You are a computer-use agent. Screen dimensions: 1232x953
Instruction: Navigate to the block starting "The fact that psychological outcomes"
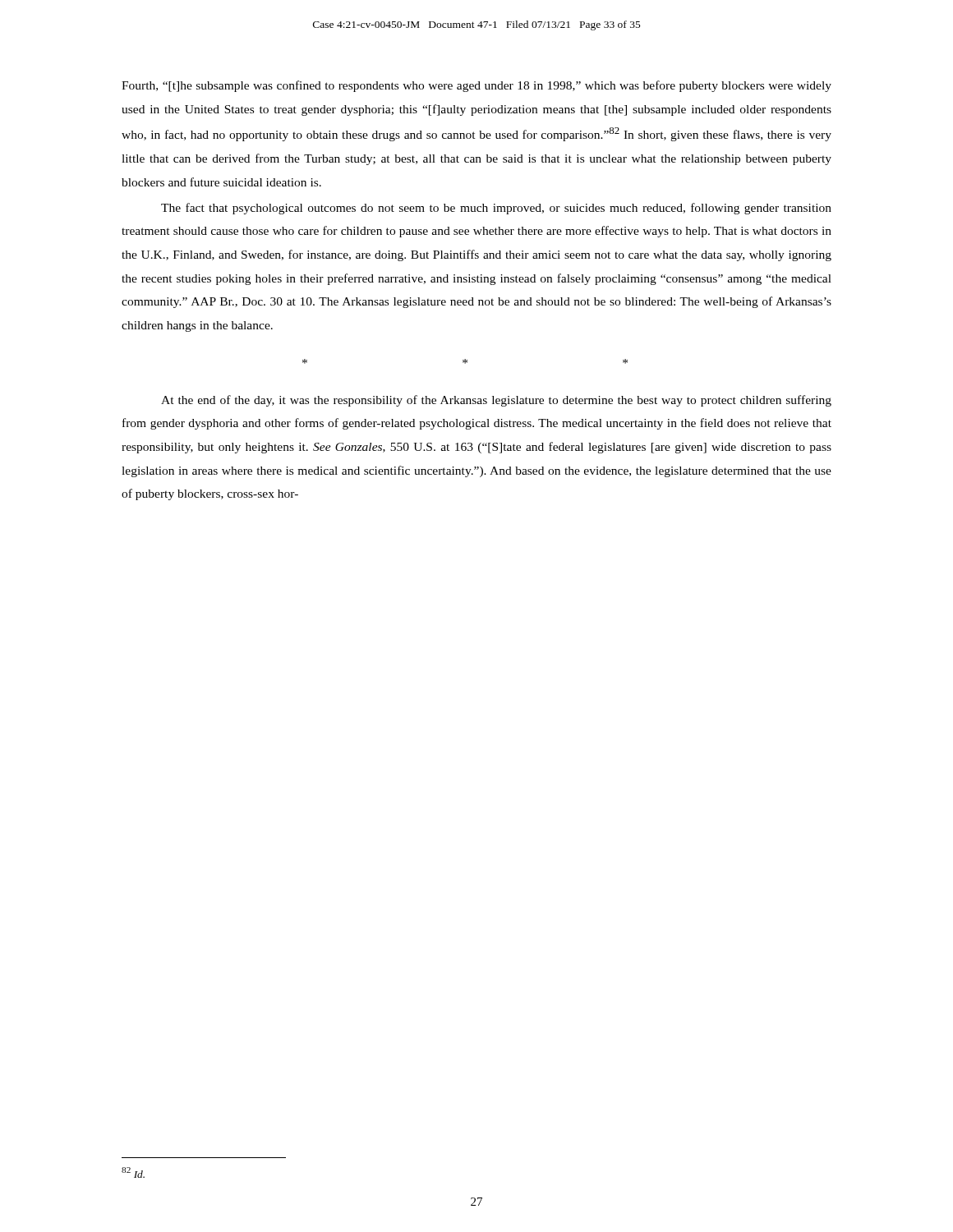pyautogui.click(x=476, y=267)
